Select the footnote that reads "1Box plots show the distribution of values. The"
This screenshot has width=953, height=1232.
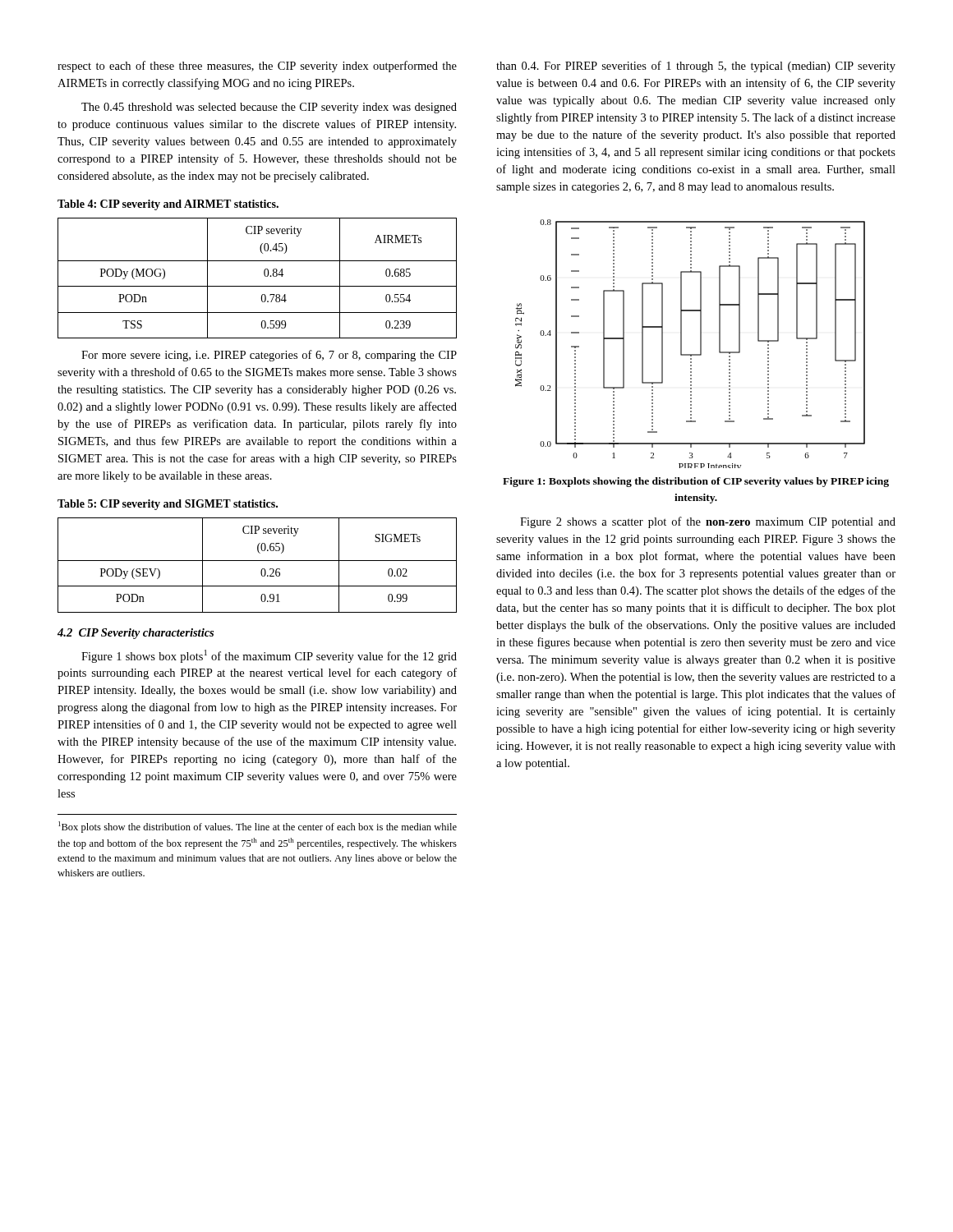pos(257,848)
